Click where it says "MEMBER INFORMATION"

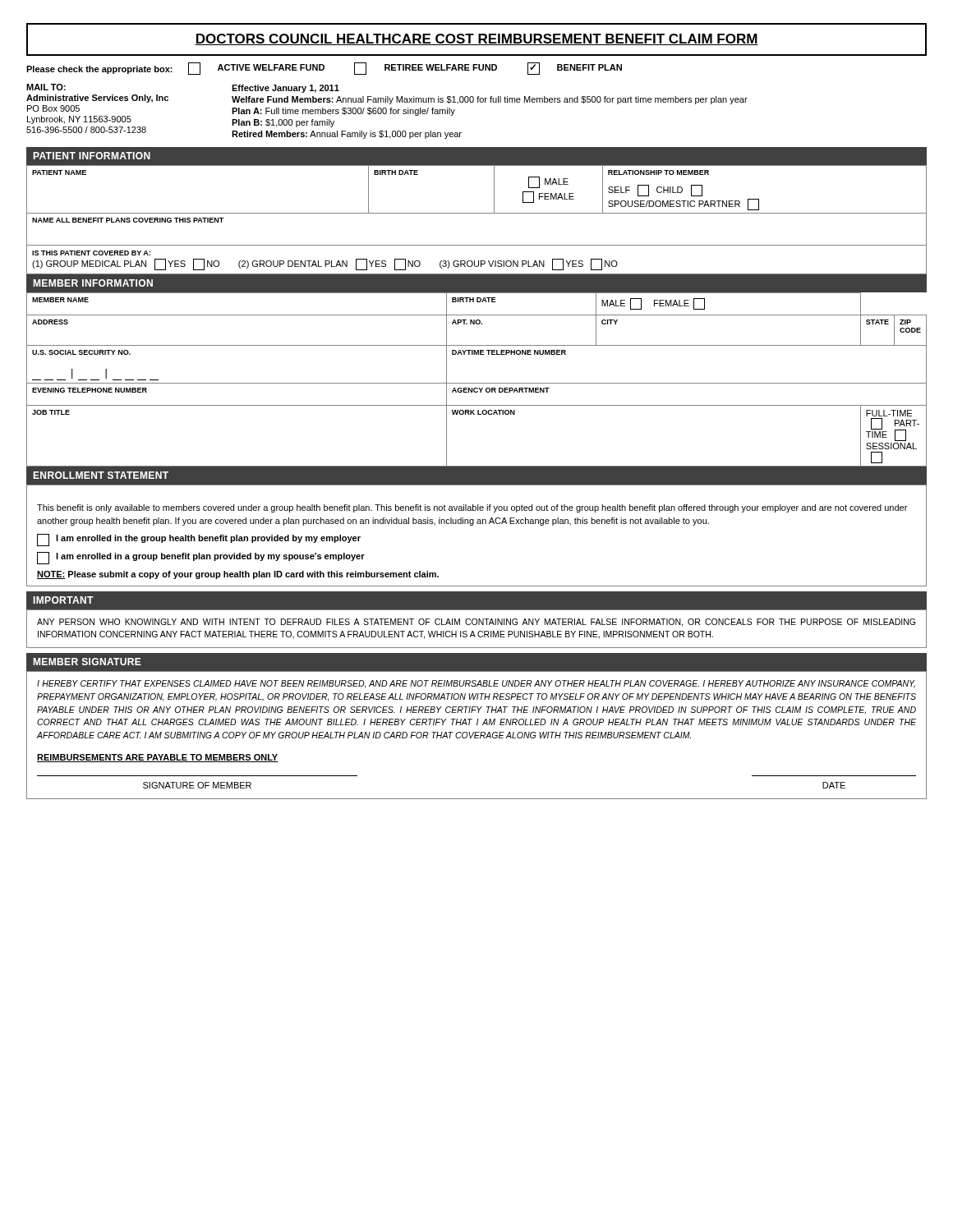pos(93,284)
